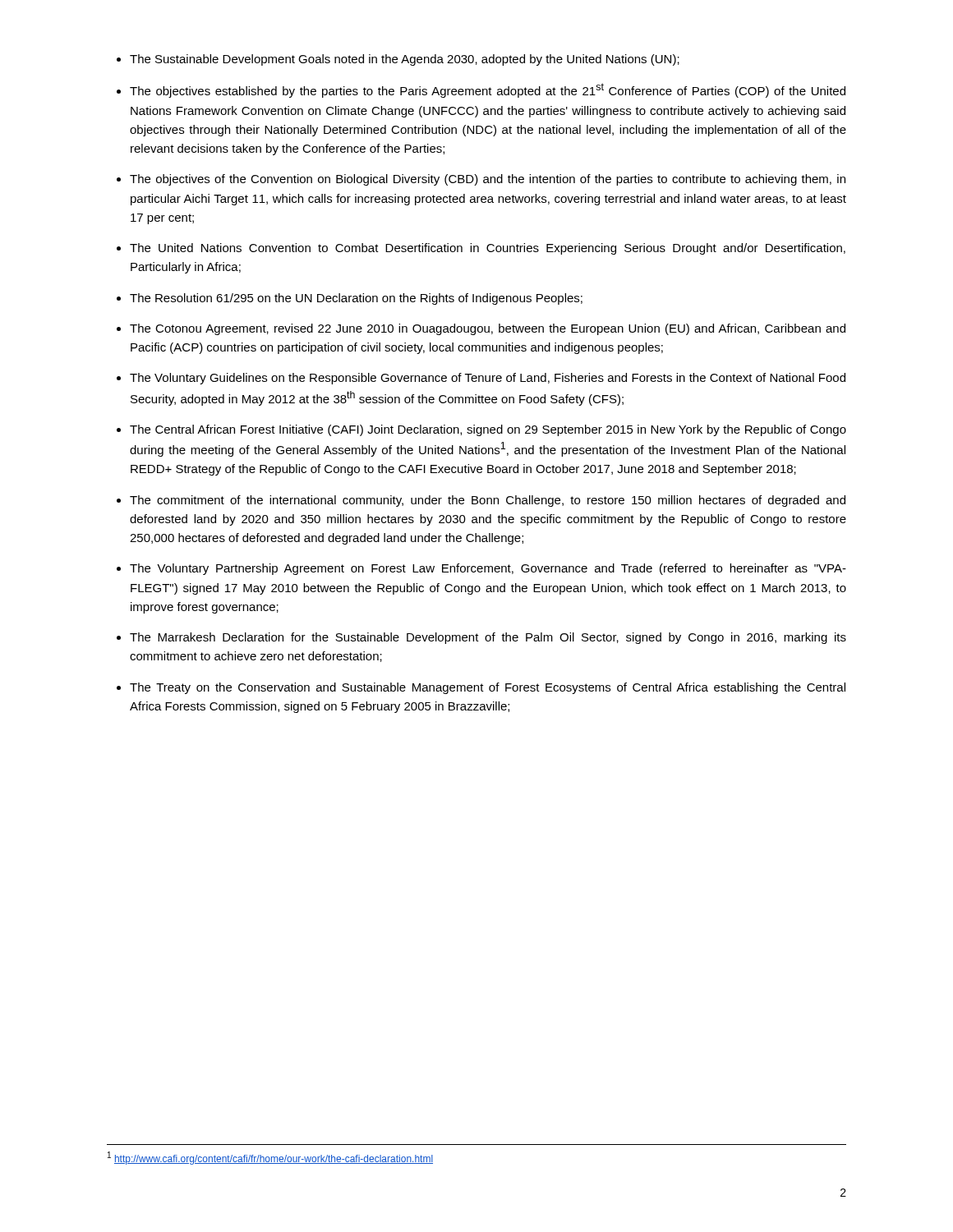Point to the block starting "The Voluntary Partnership Agreement on Forest"
This screenshot has width=953, height=1232.
click(488, 587)
